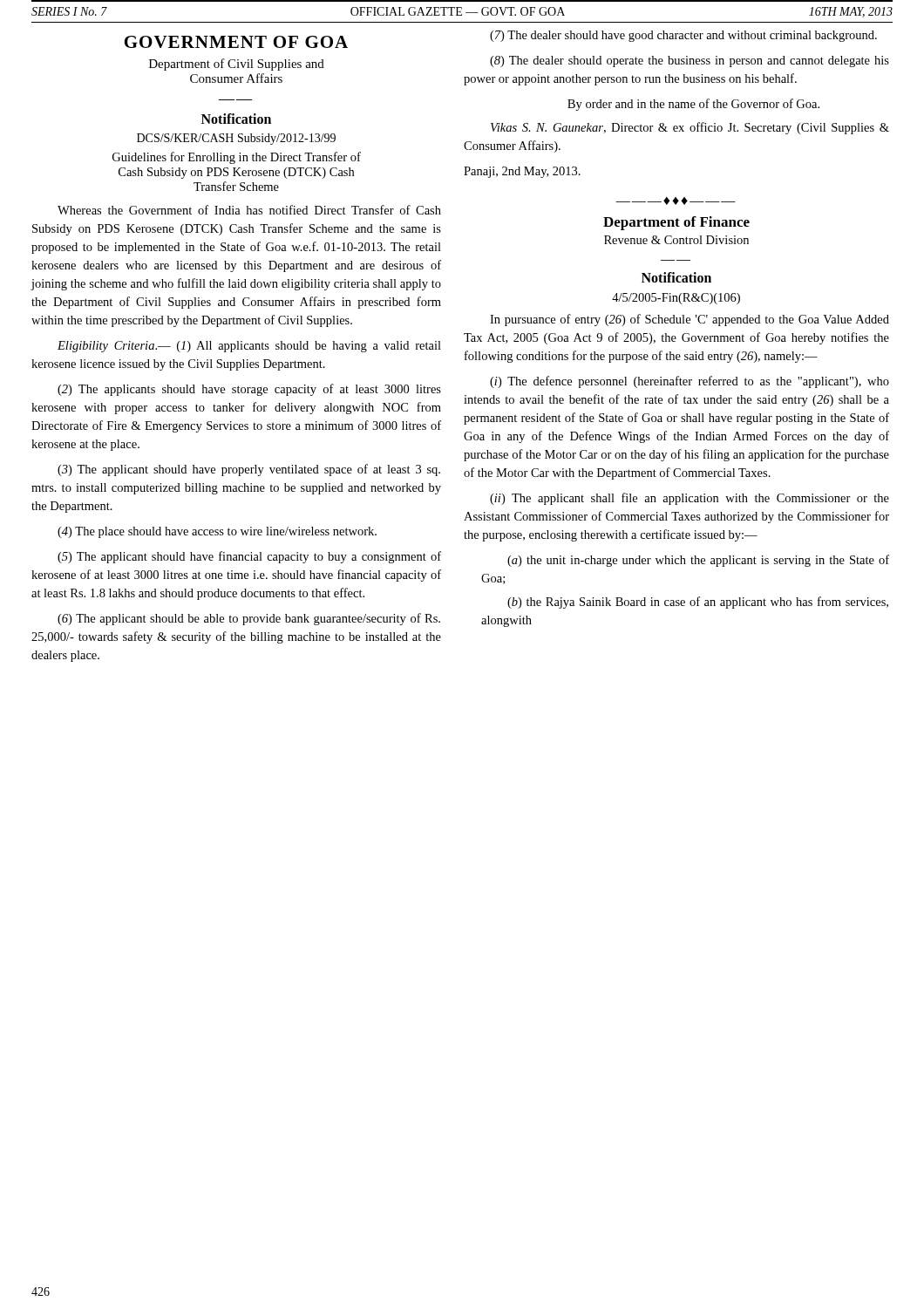Screen dimensions: 1308x924
Task: Click on the text block that says "Whereas the Government of India"
Action: click(236, 265)
